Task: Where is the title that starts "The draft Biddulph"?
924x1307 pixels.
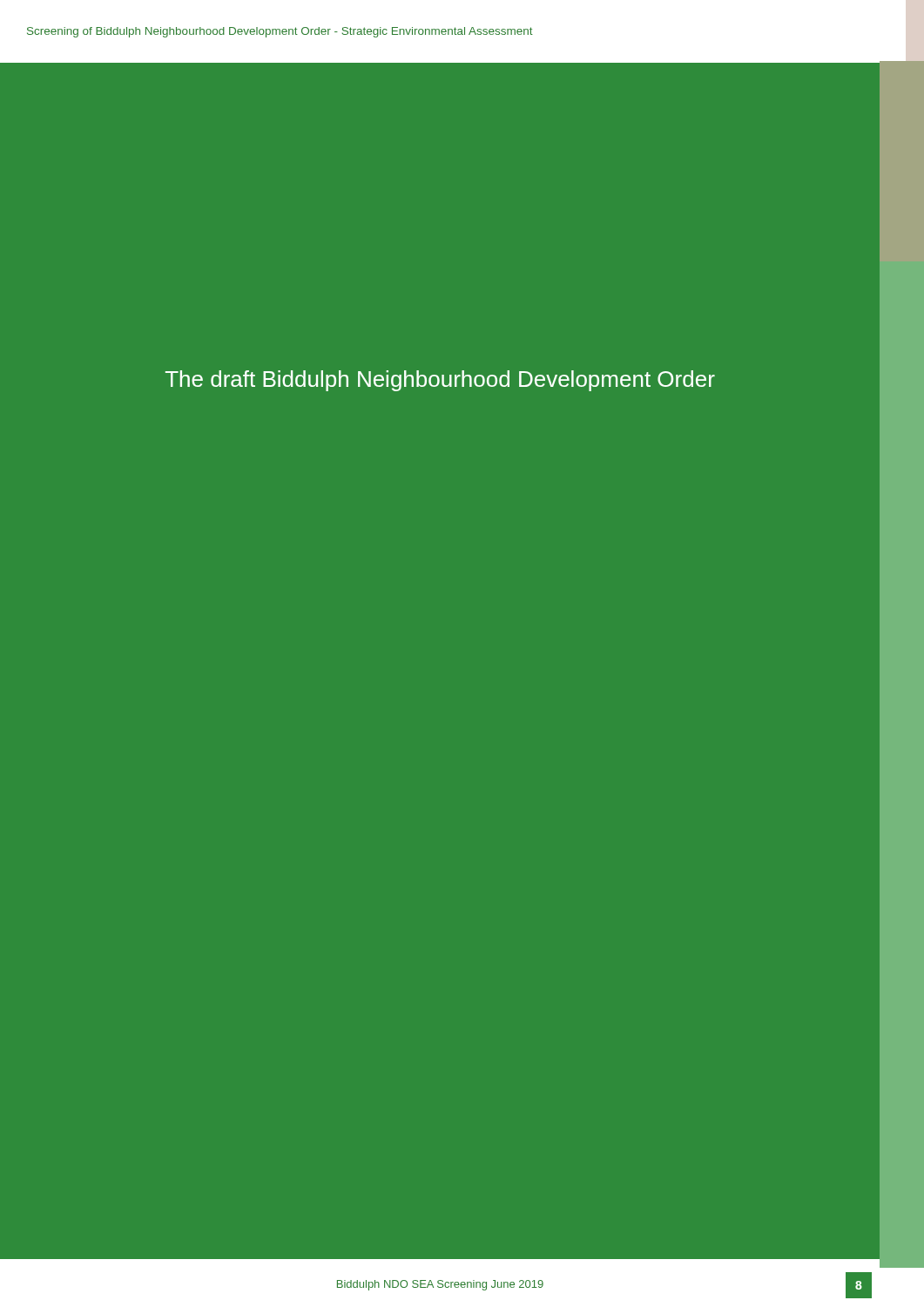Action: [440, 379]
